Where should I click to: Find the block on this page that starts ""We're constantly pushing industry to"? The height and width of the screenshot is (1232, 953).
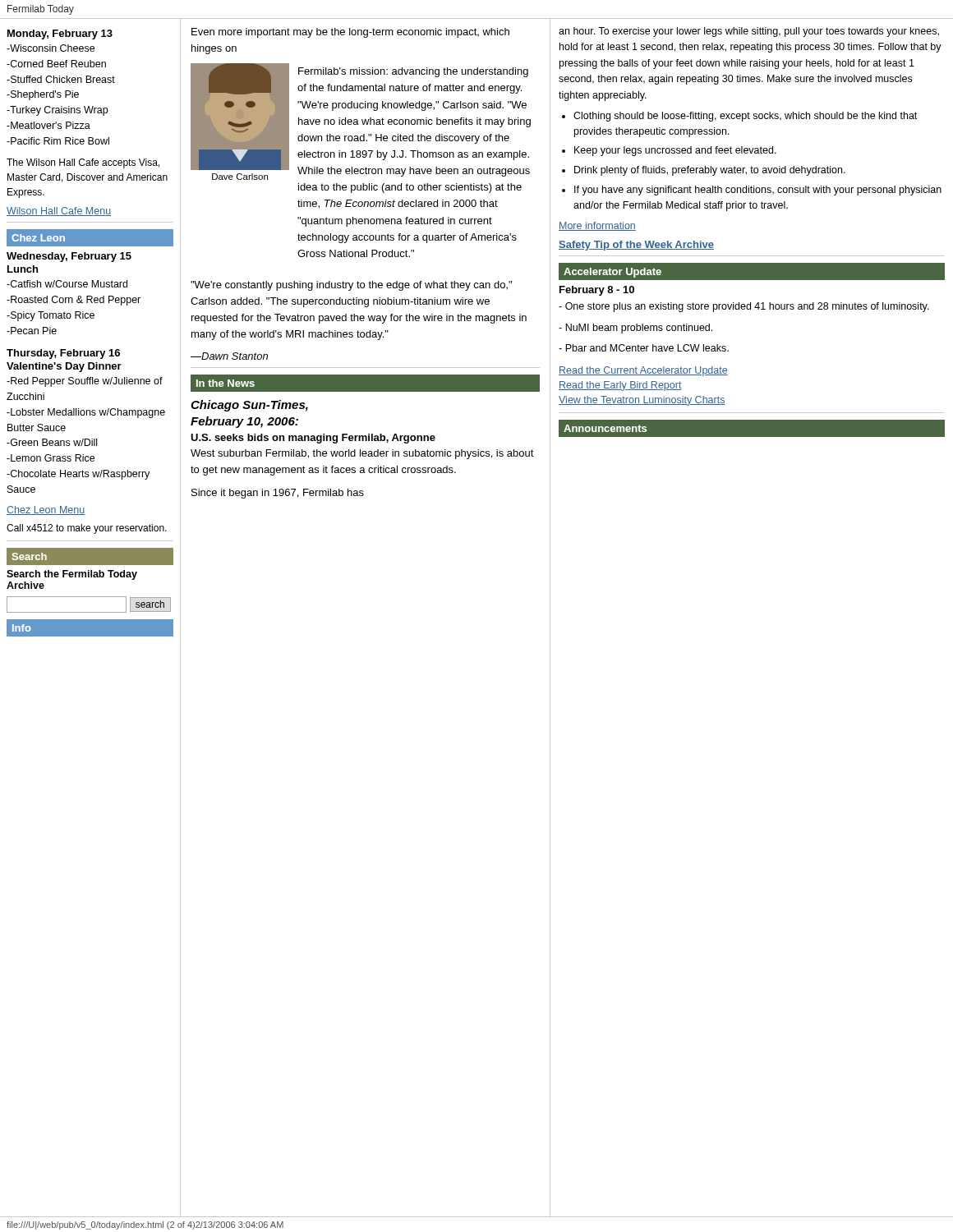[359, 309]
